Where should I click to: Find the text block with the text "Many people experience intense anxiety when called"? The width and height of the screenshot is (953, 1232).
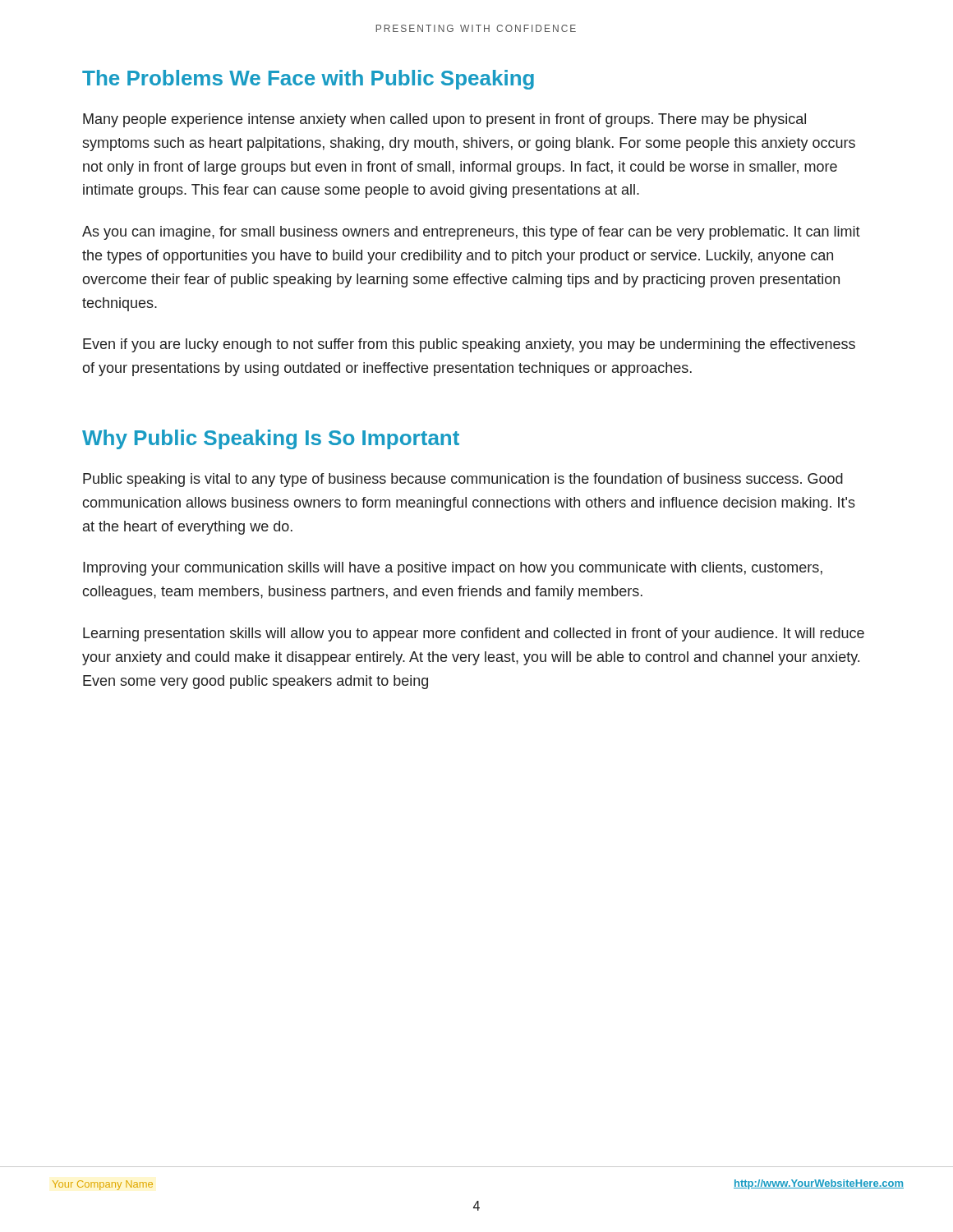tap(469, 155)
